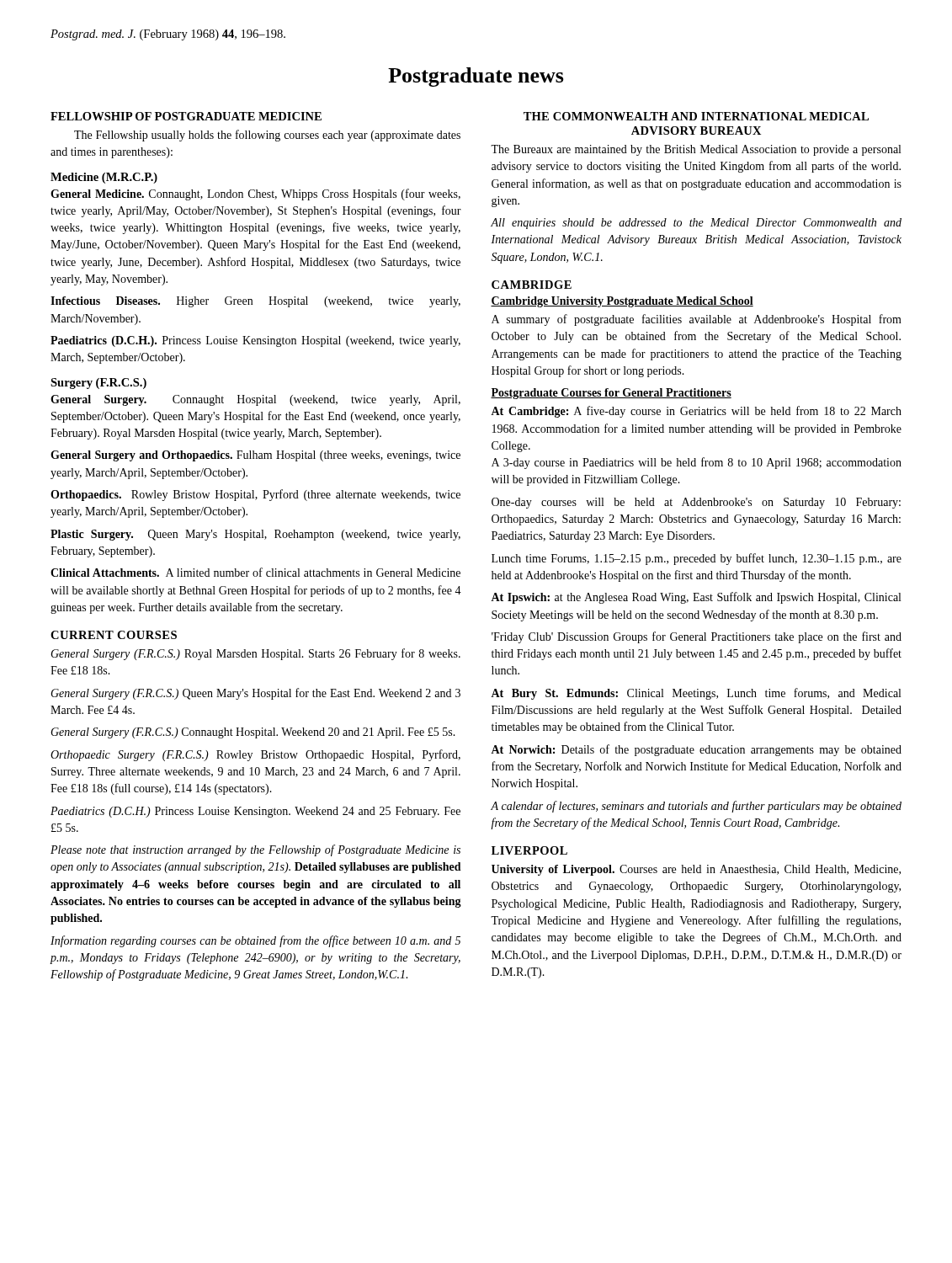This screenshot has width=952, height=1263.
Task: Locate the block of text that opens with "General Medicine. Connaught, London Chest, Whipps Cross"
Action: pos(256,236)
